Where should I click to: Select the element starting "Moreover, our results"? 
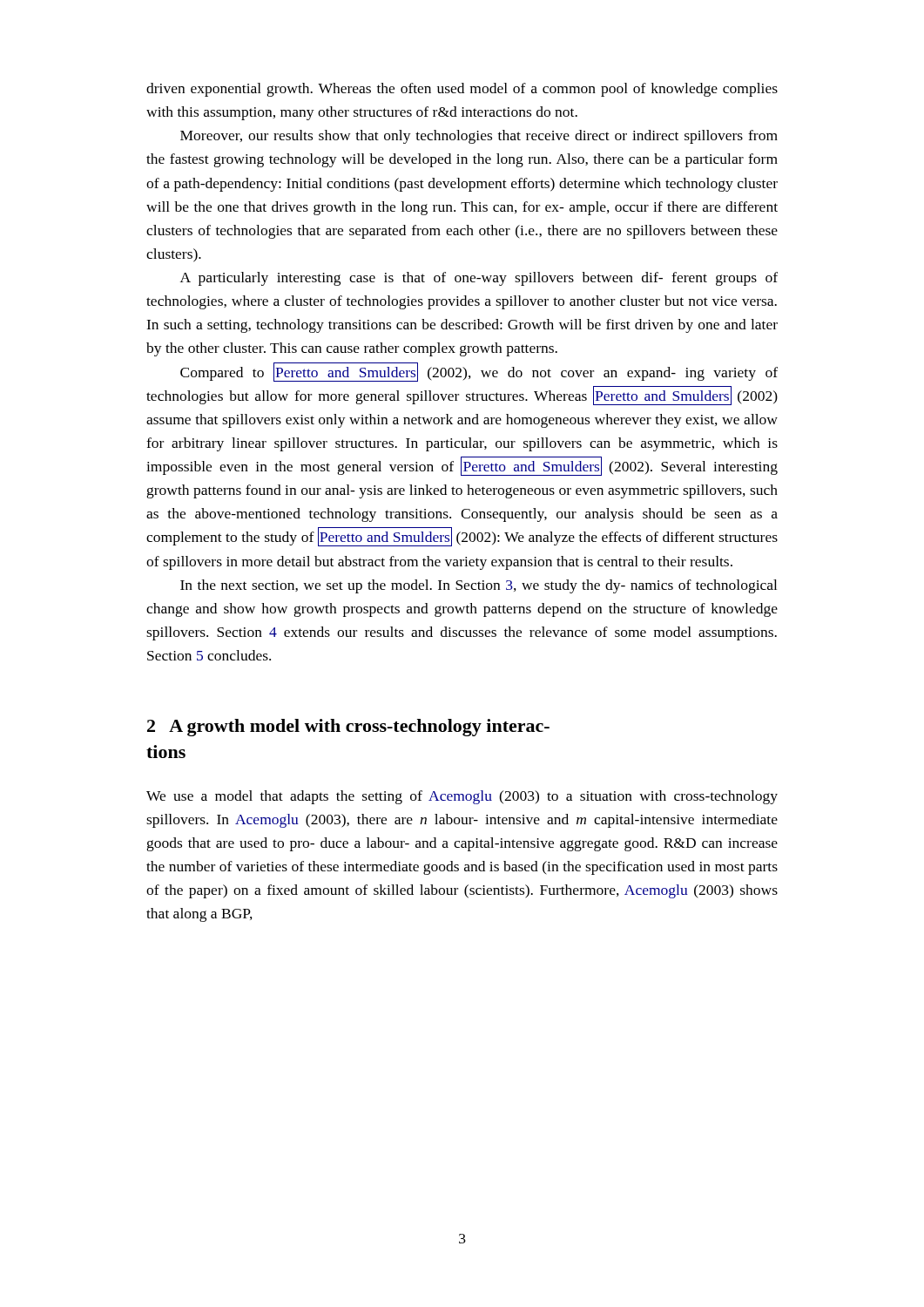pos(462,195)
